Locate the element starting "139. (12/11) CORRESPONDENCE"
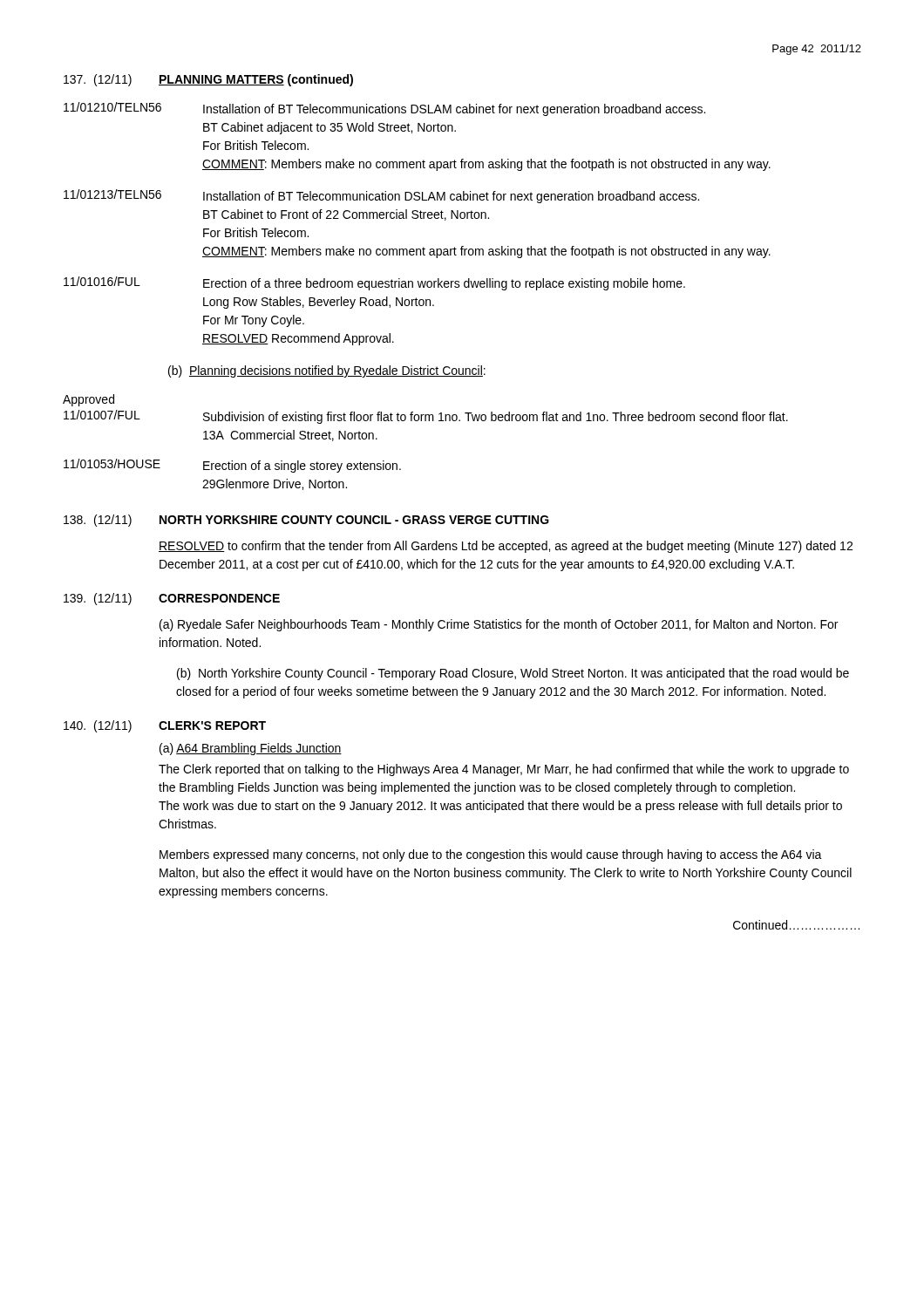This screenshot has width=924, height=1308. pos(171,598)
